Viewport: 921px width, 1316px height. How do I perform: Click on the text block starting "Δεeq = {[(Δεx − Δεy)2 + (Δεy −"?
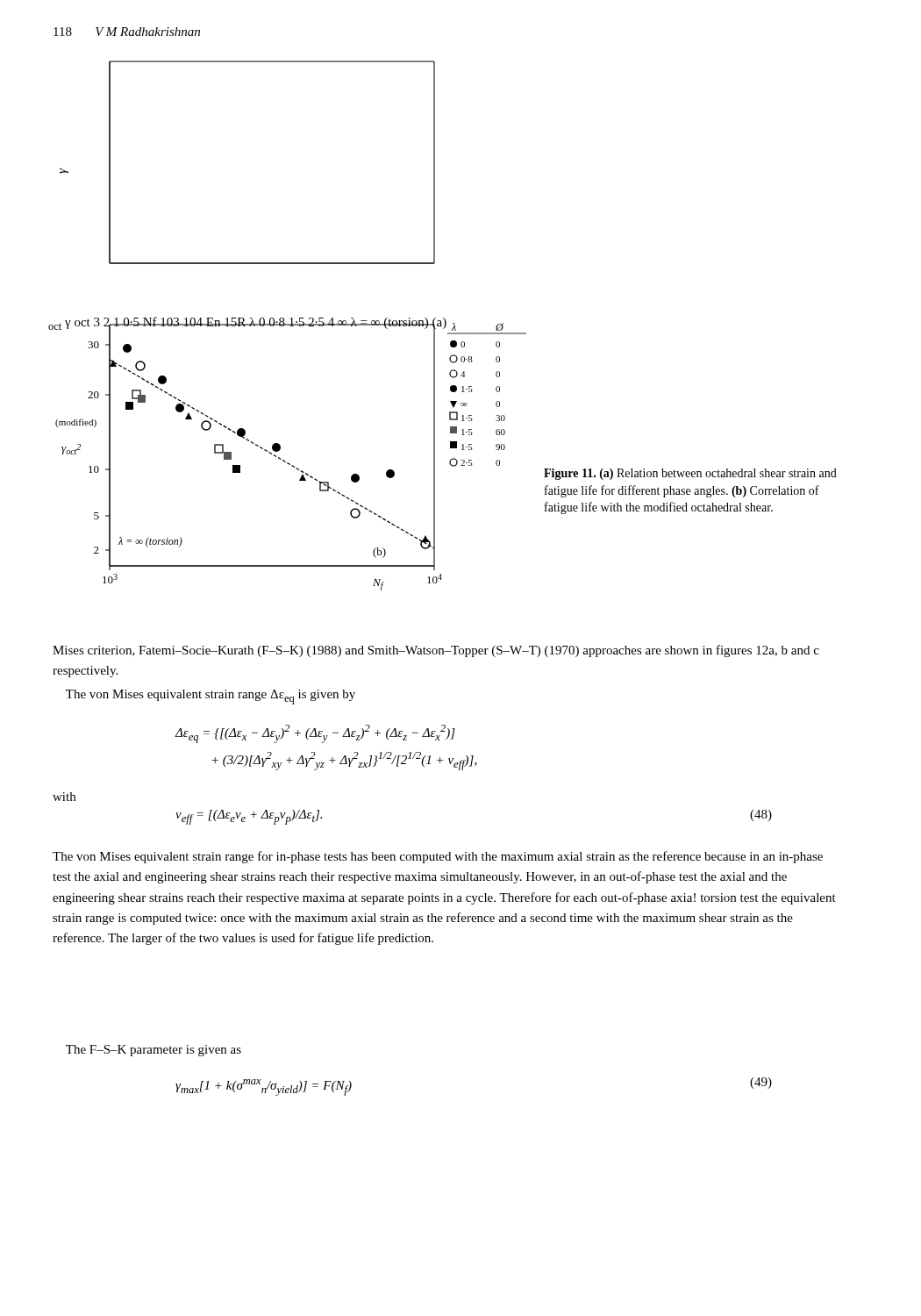coord(315,734)
